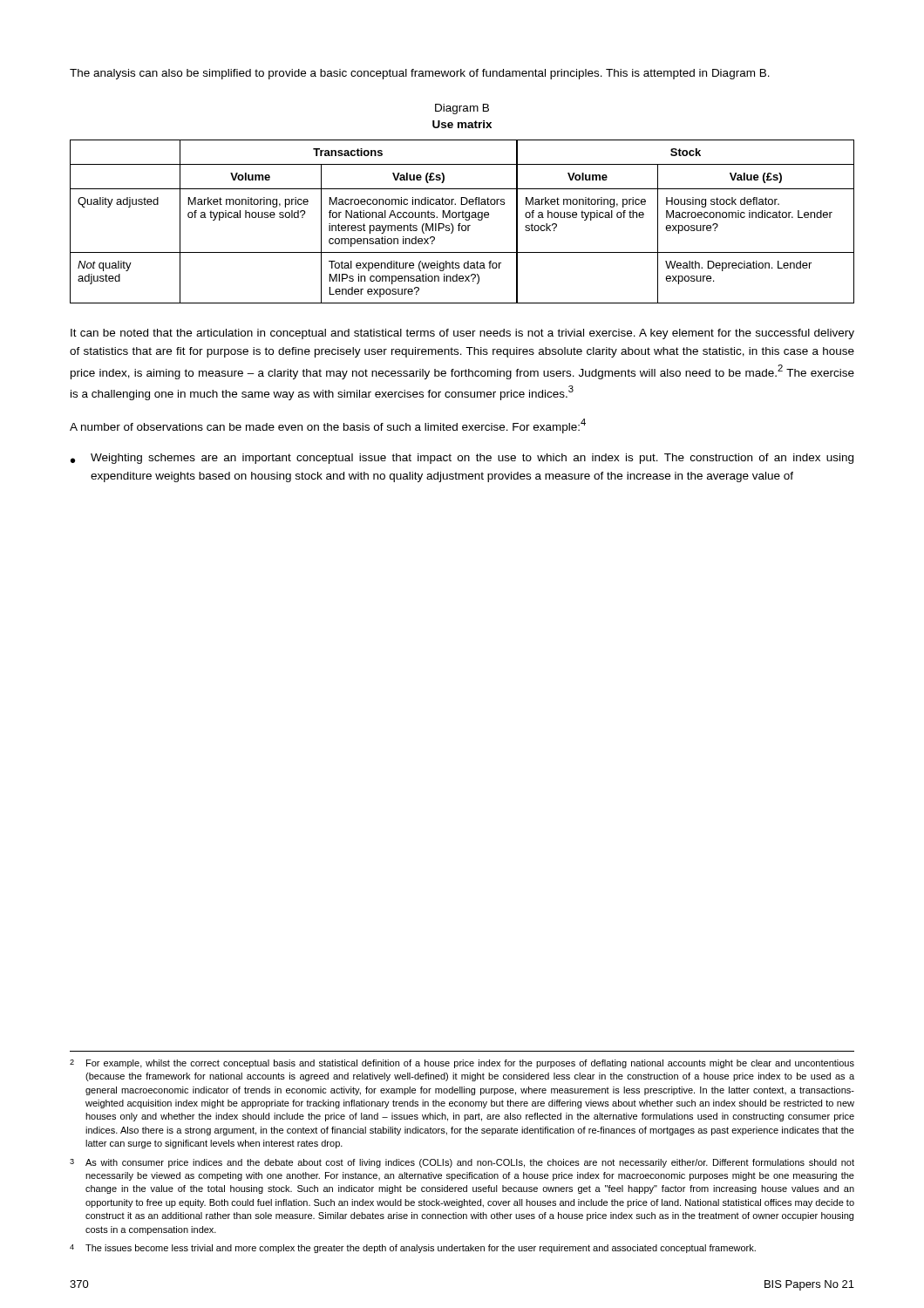Point to the block beginning "The analysis can also be simplified"
Viewport: 924px width, 1308px height.
coord(462,73)
